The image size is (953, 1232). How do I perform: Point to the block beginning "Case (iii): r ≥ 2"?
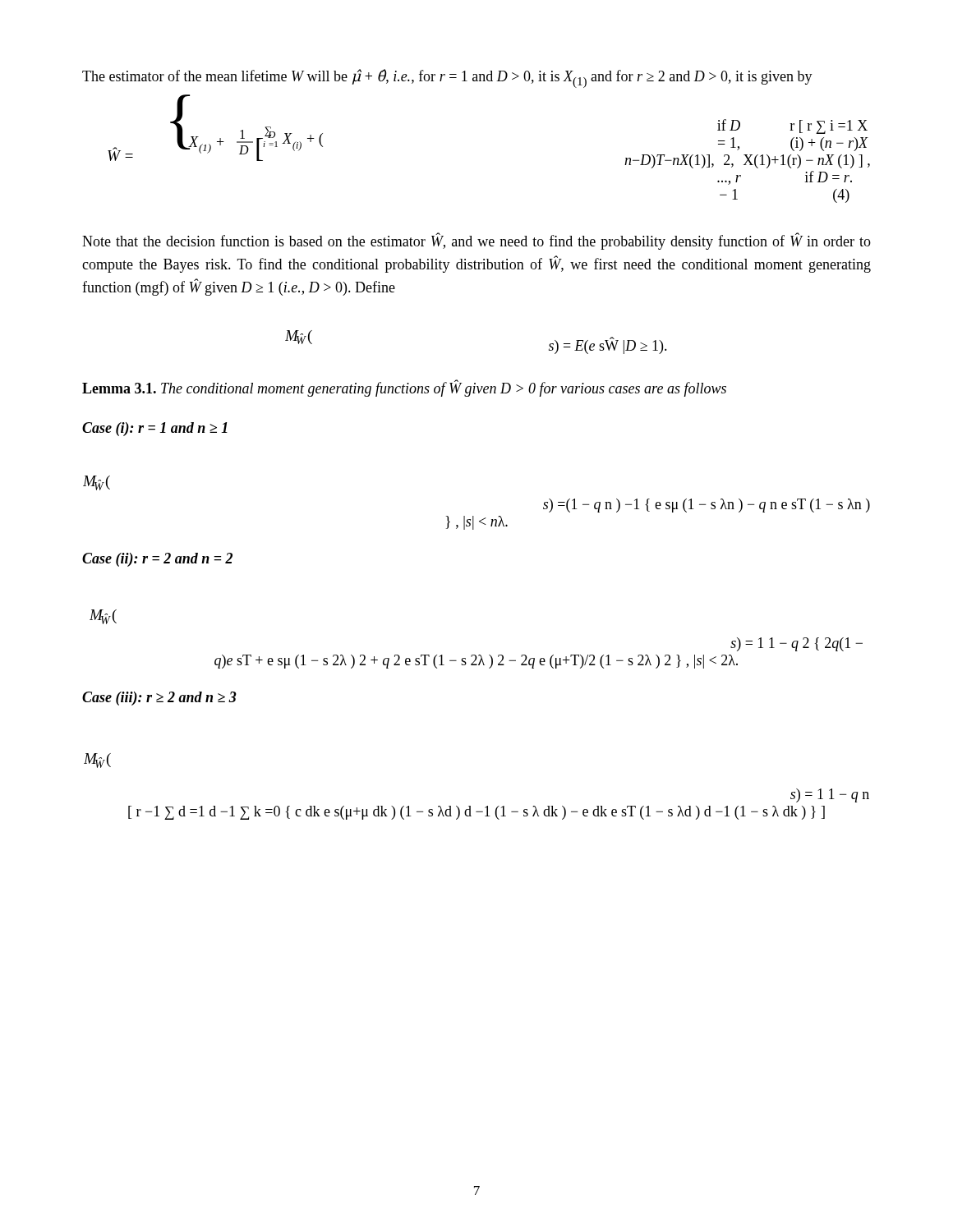tap(159, 698)
